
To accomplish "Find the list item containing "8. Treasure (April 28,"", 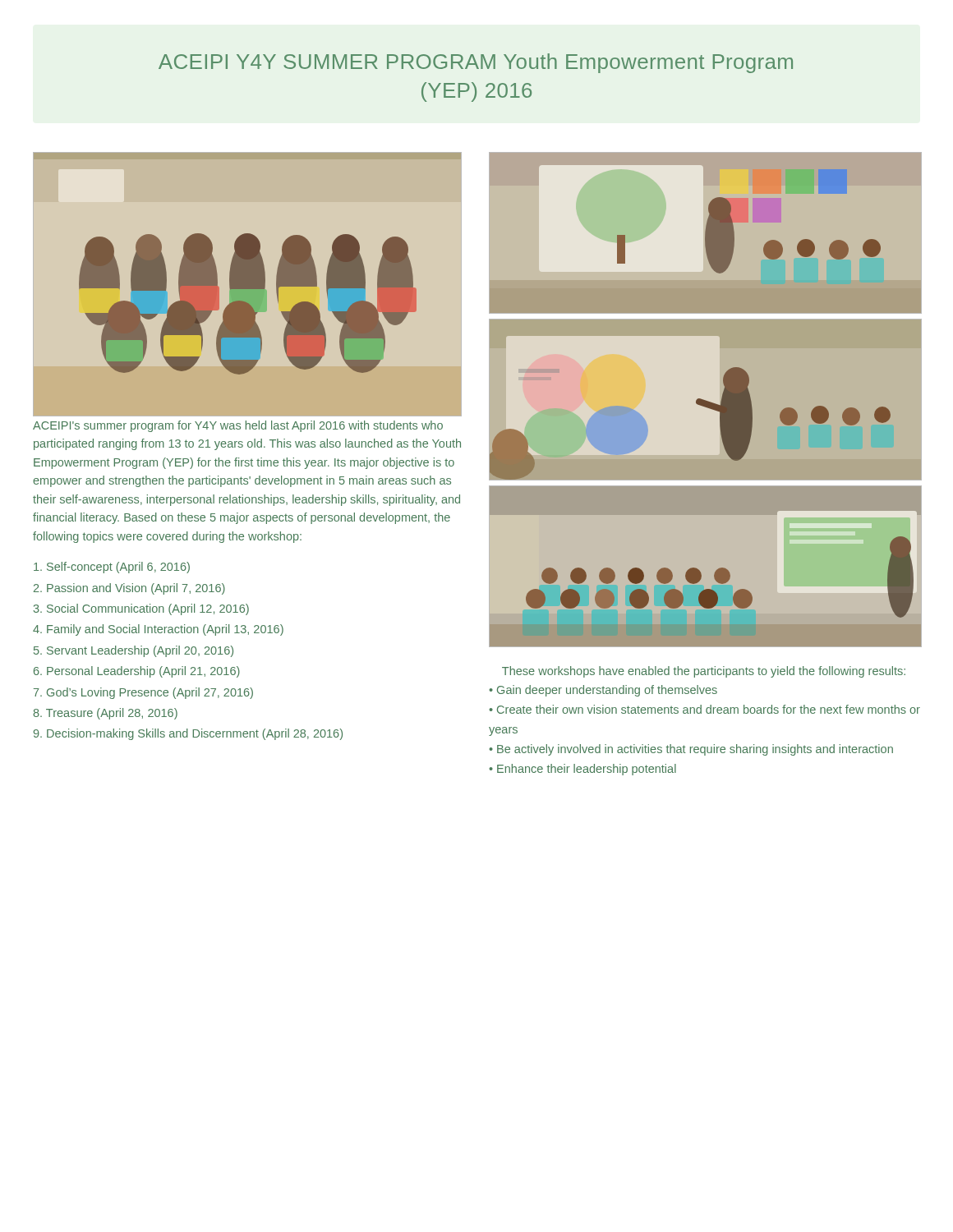I will [105, 713].
